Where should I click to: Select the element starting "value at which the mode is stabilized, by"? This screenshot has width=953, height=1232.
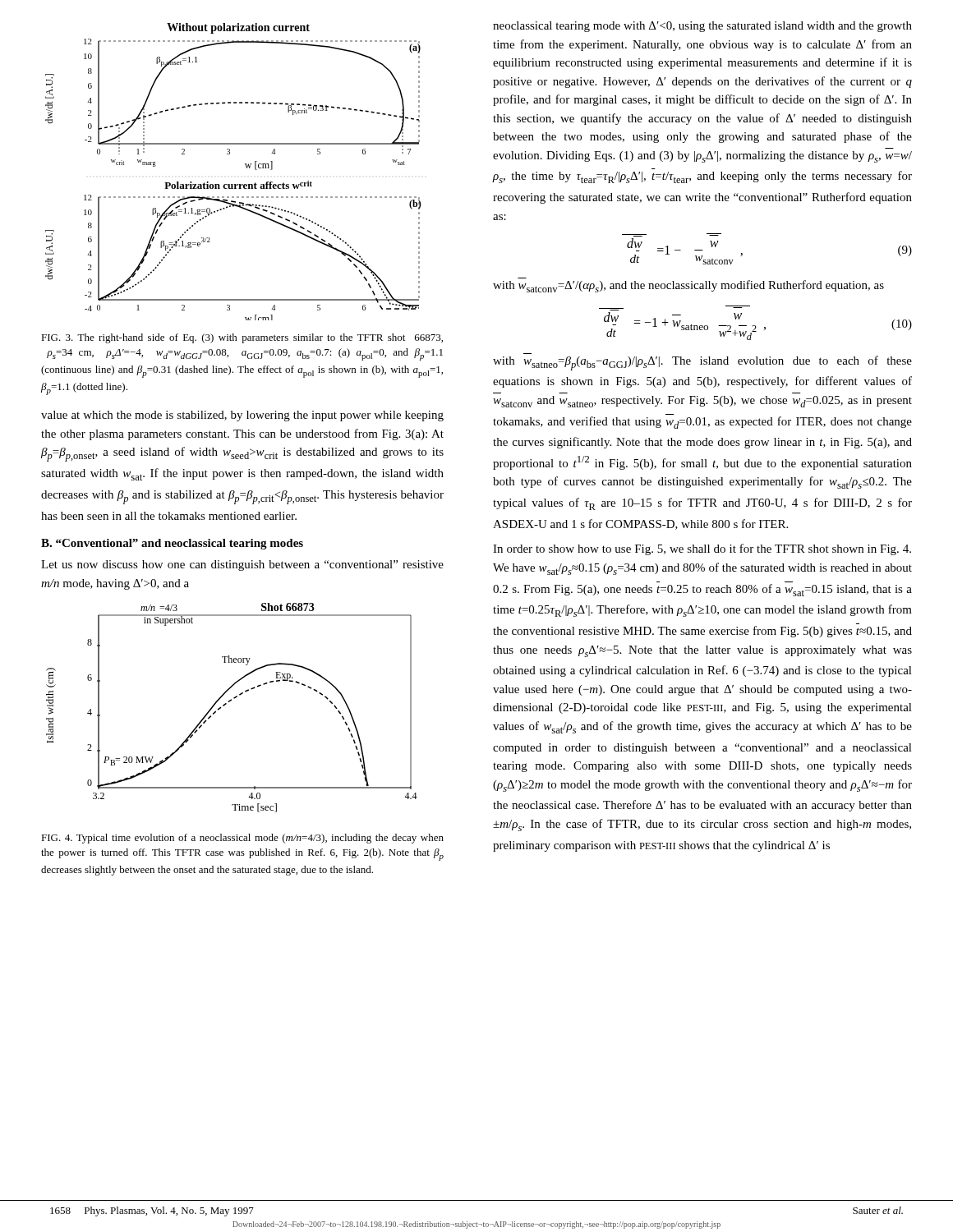(x=242, y=465)
